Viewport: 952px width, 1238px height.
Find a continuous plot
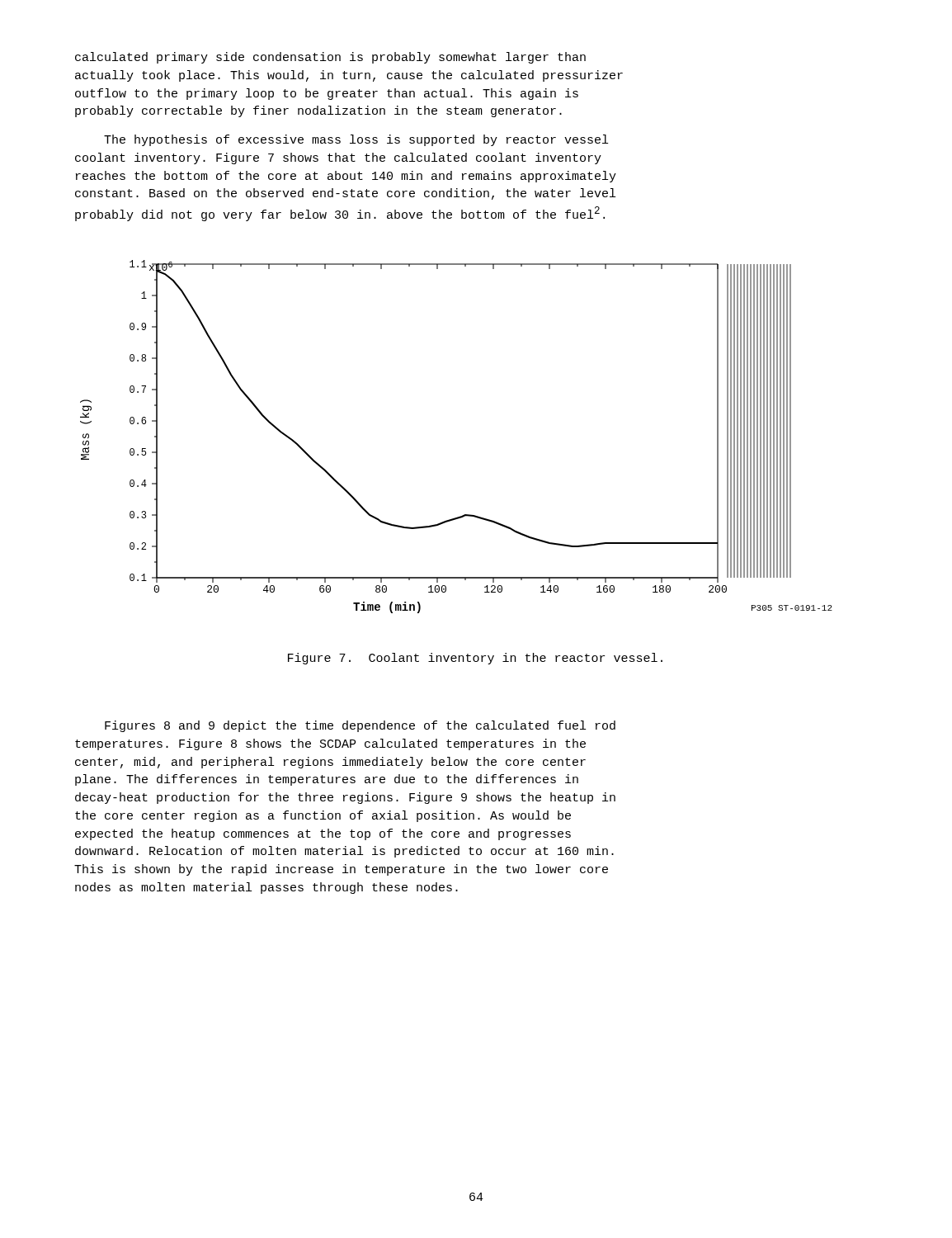pyautogui.click(x=476, y=446)
